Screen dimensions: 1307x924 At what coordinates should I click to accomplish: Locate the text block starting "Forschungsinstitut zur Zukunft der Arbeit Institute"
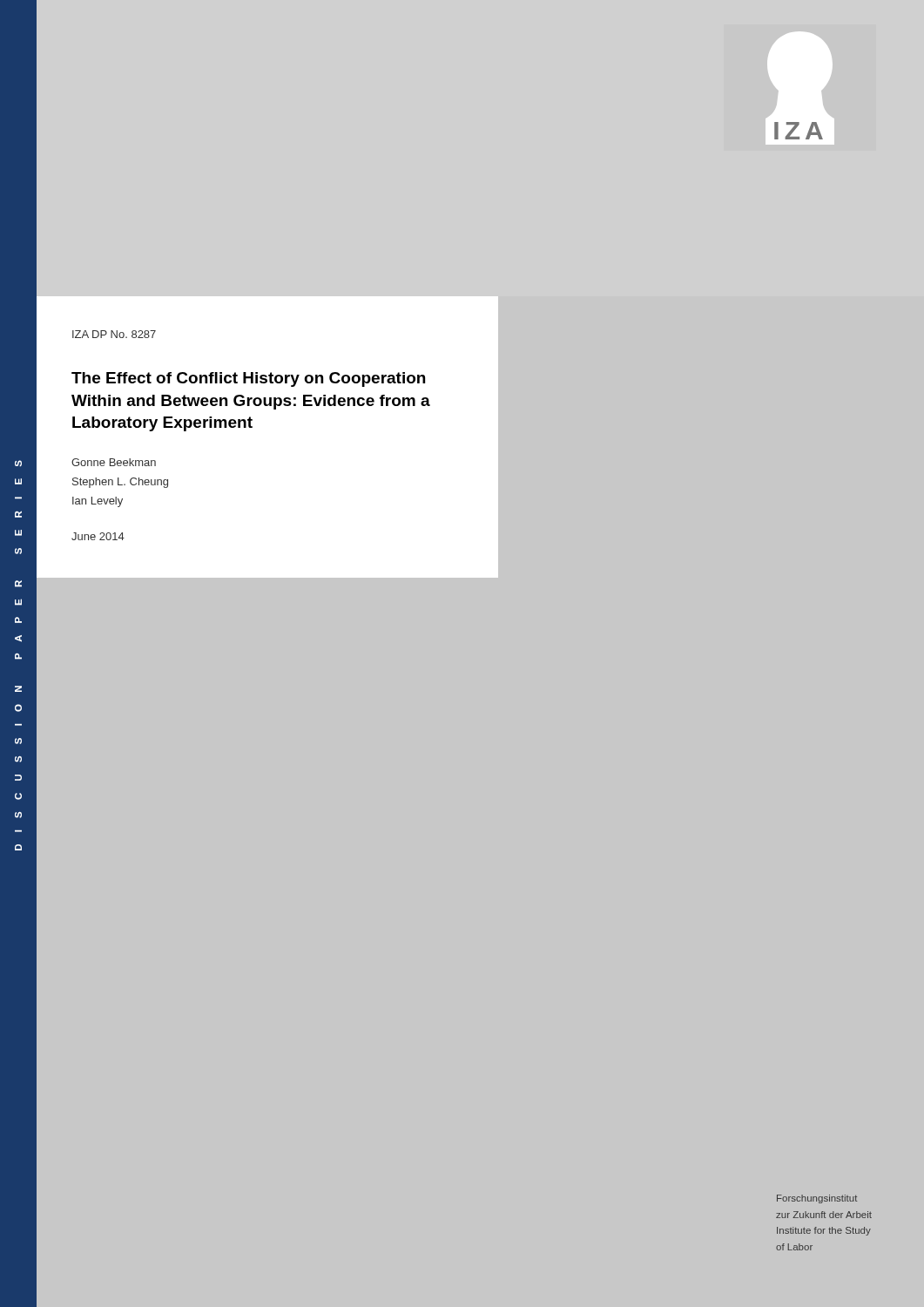(x=824, y=1223)
